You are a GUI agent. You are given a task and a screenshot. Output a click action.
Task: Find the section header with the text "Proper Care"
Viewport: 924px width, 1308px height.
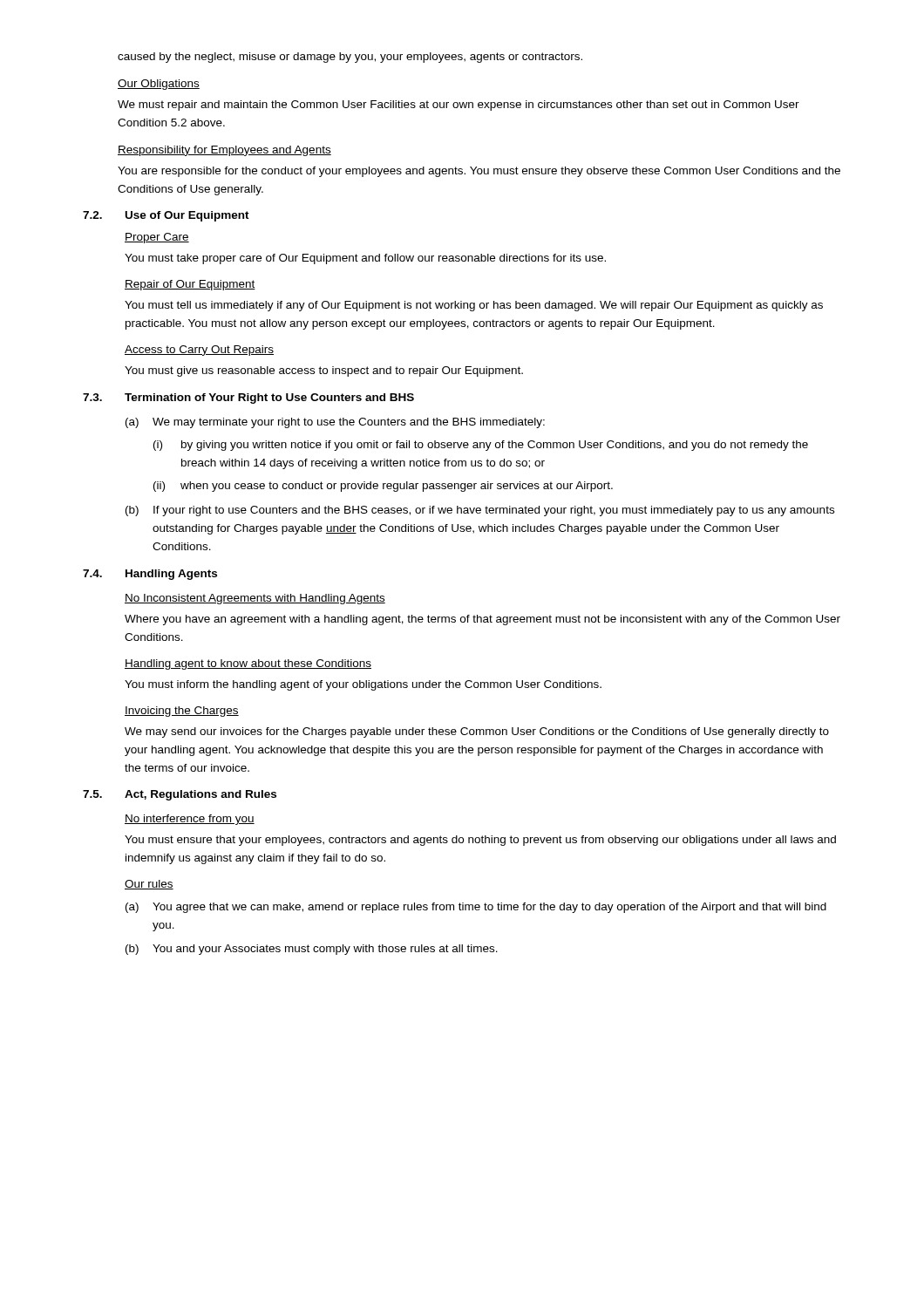click(x=157, y=237)
